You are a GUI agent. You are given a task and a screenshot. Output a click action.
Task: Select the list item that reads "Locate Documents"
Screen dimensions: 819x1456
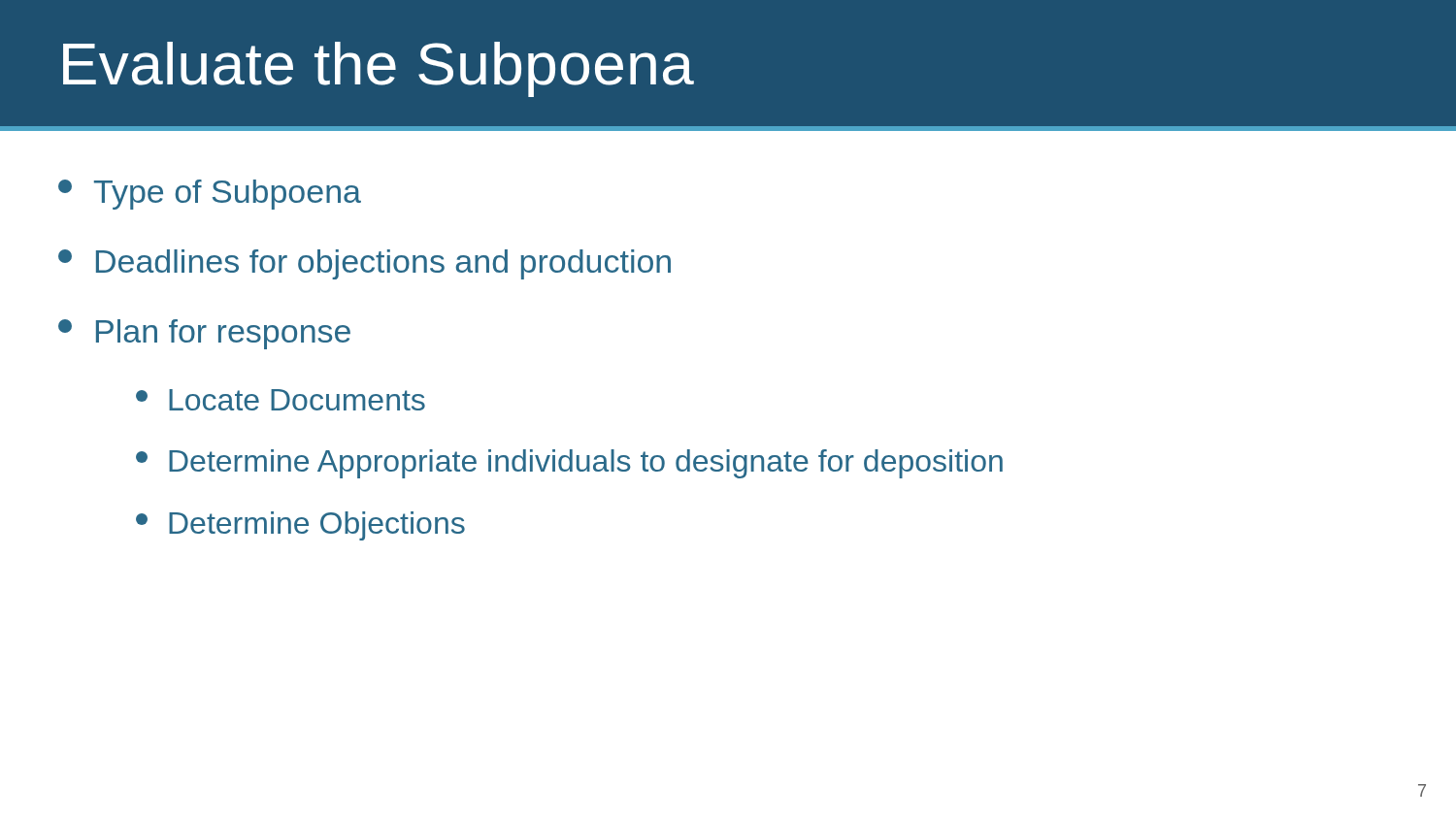click(281, 400)
